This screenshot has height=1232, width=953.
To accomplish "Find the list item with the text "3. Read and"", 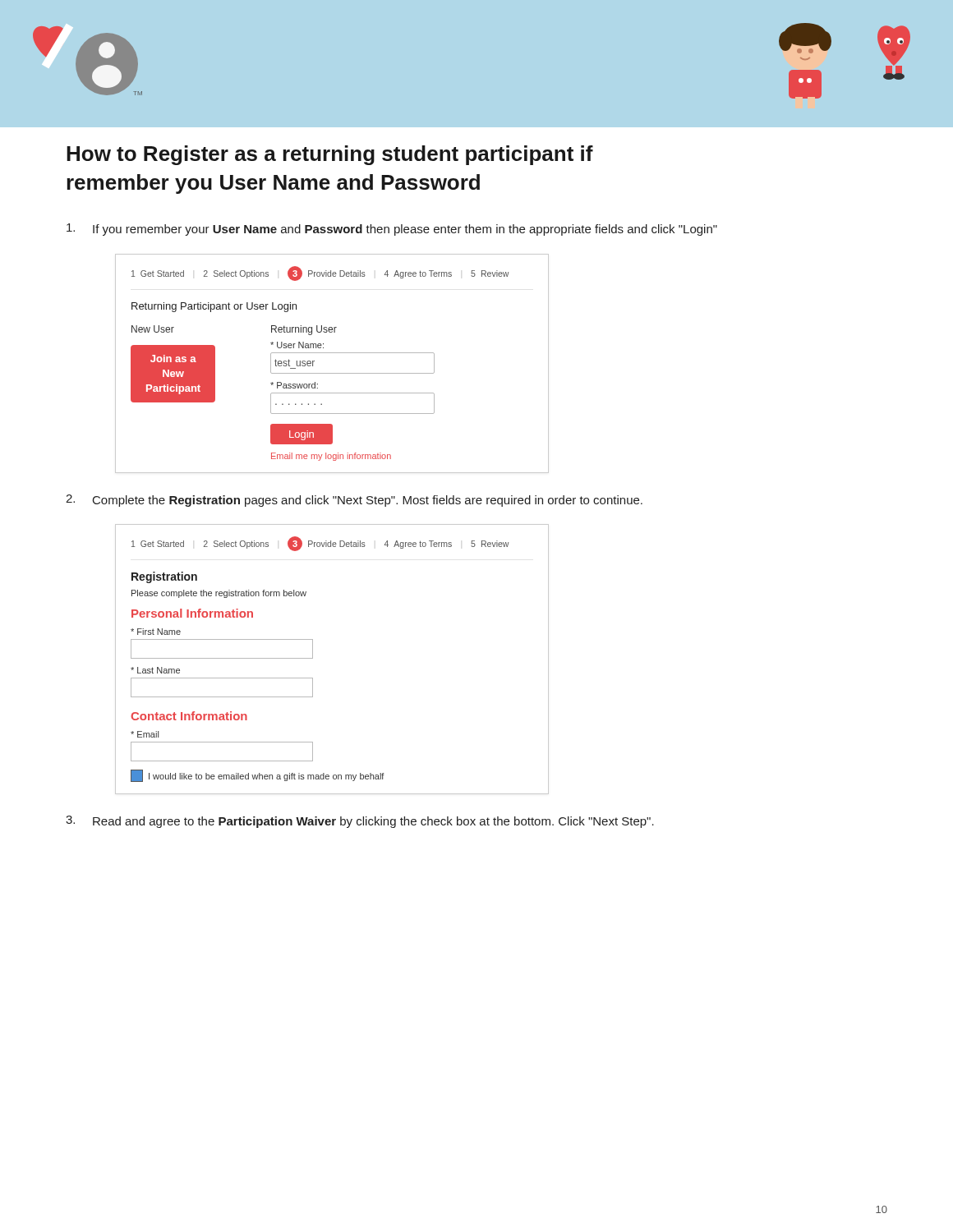I will pyautogui.click(x=476, y=822).
